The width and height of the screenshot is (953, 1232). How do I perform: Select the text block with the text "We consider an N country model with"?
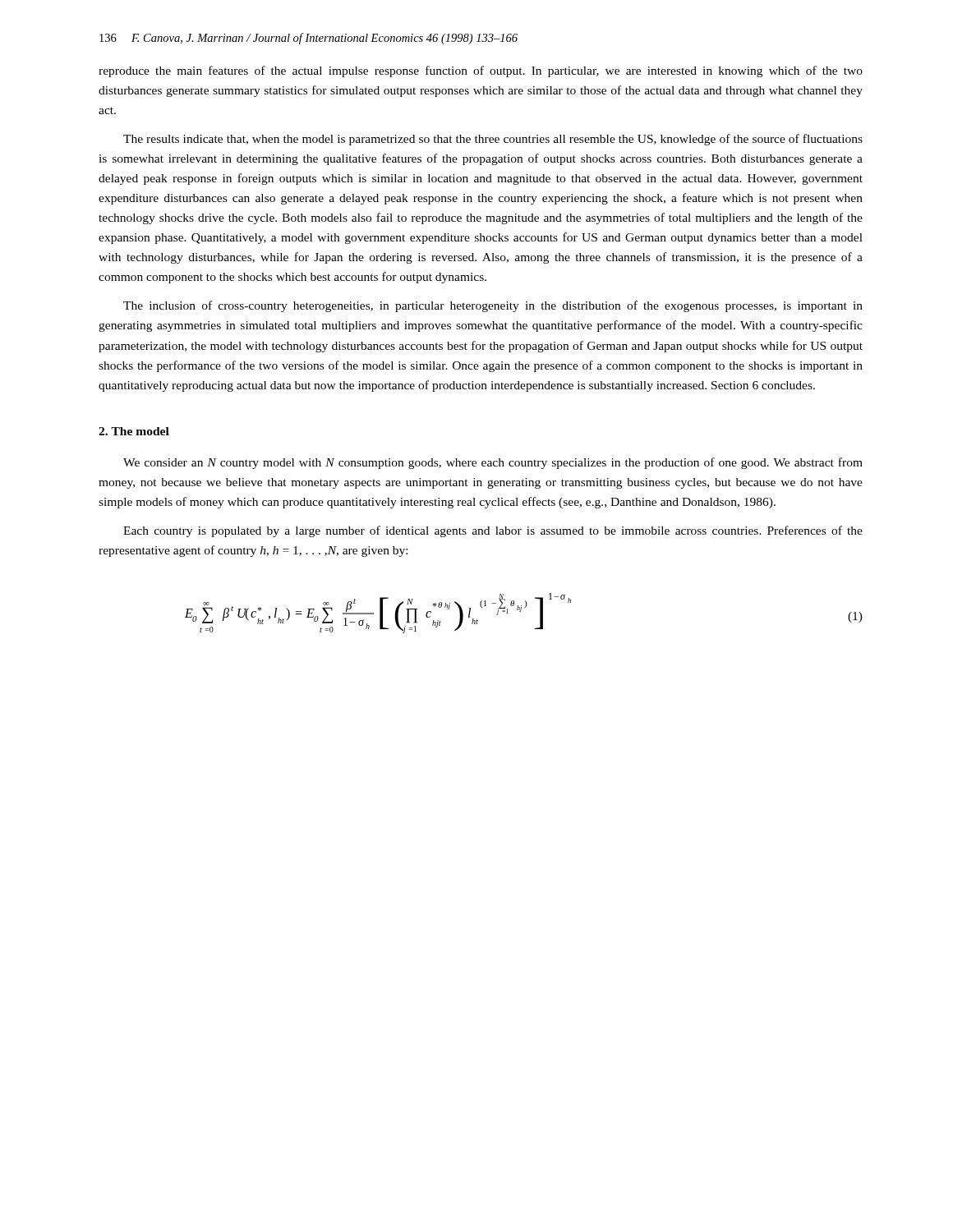tap(481, 481)
